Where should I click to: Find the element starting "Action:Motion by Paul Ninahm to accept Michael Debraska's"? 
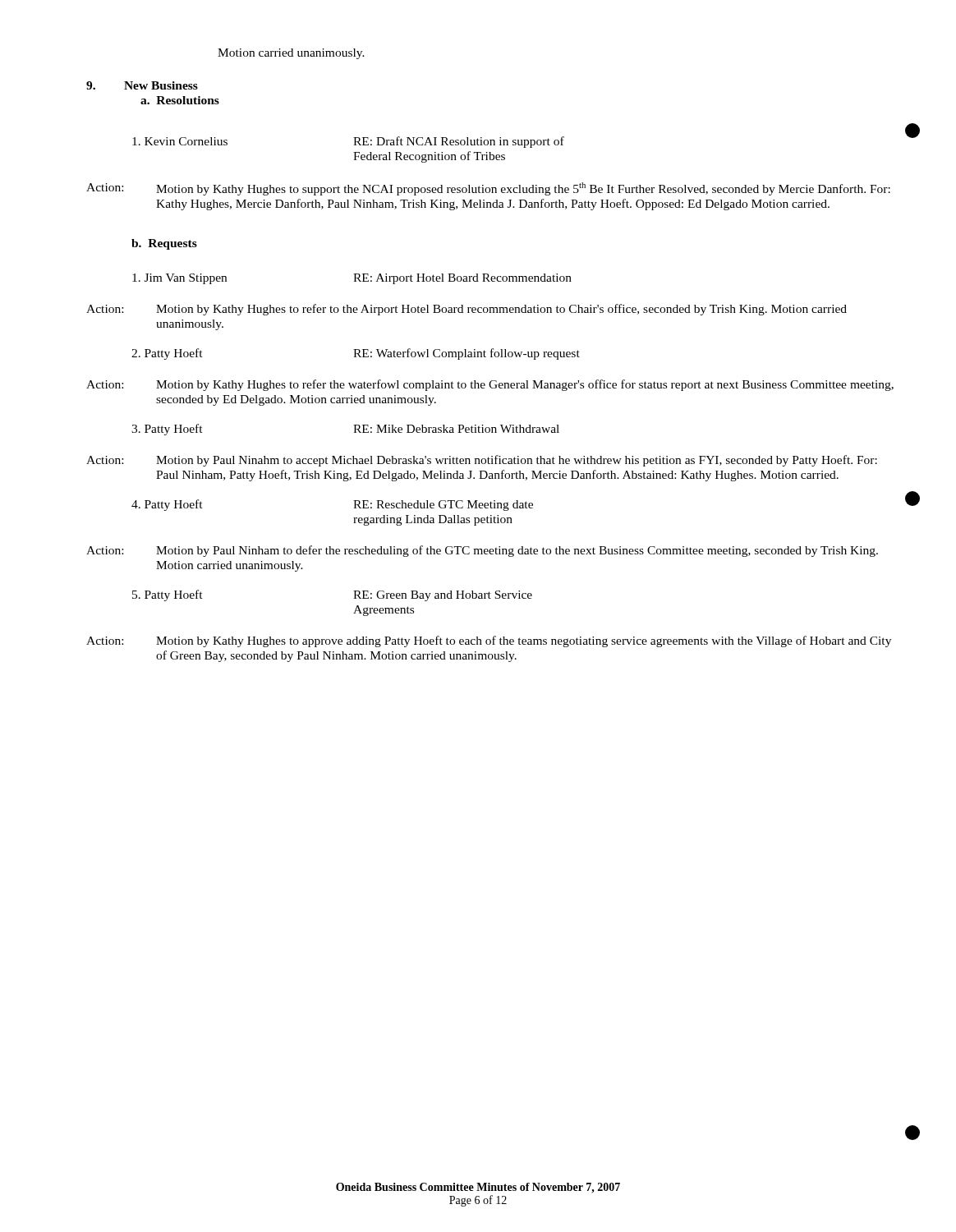(x=491, y=467)
